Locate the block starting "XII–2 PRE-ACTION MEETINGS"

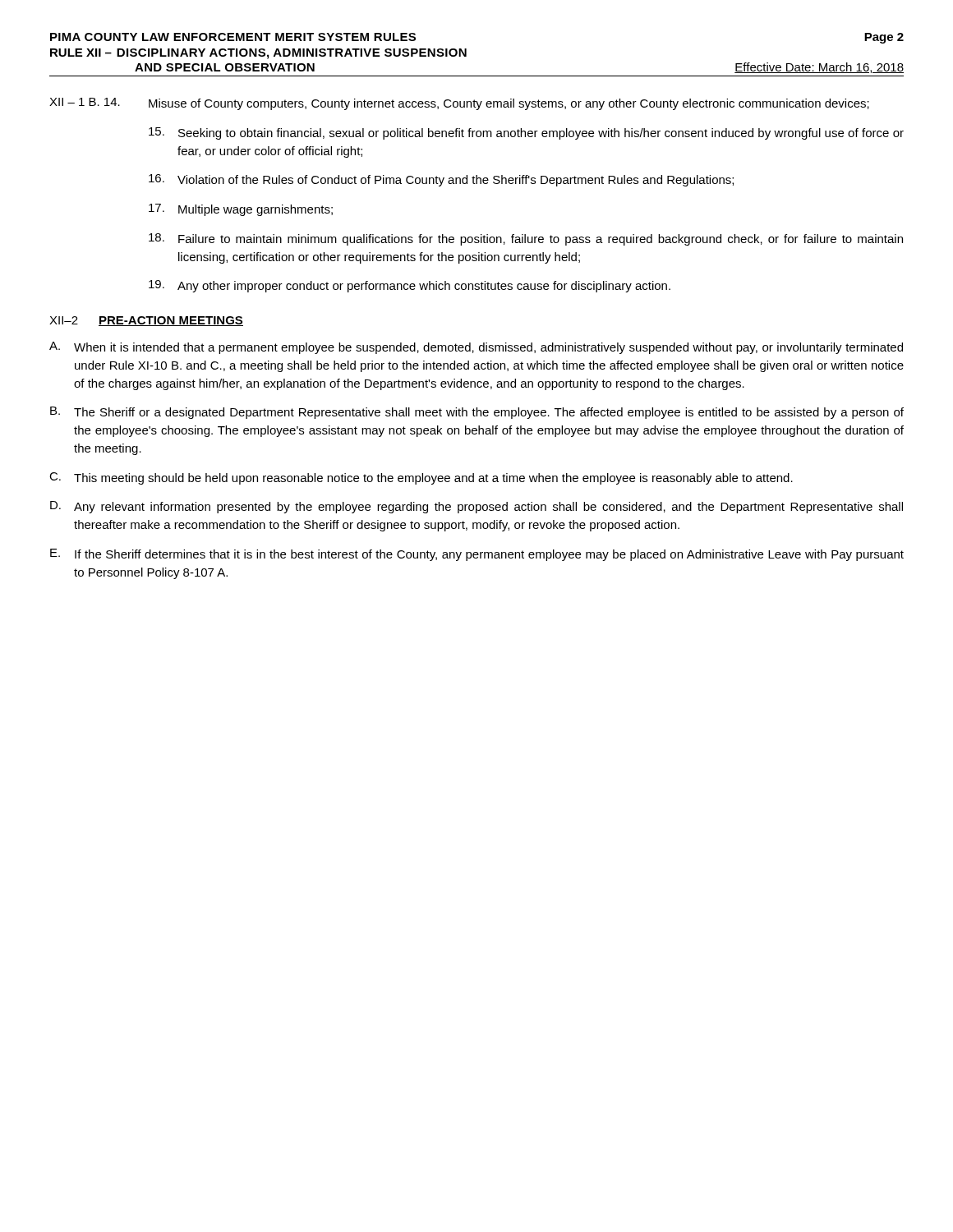[x=146, y=320]
